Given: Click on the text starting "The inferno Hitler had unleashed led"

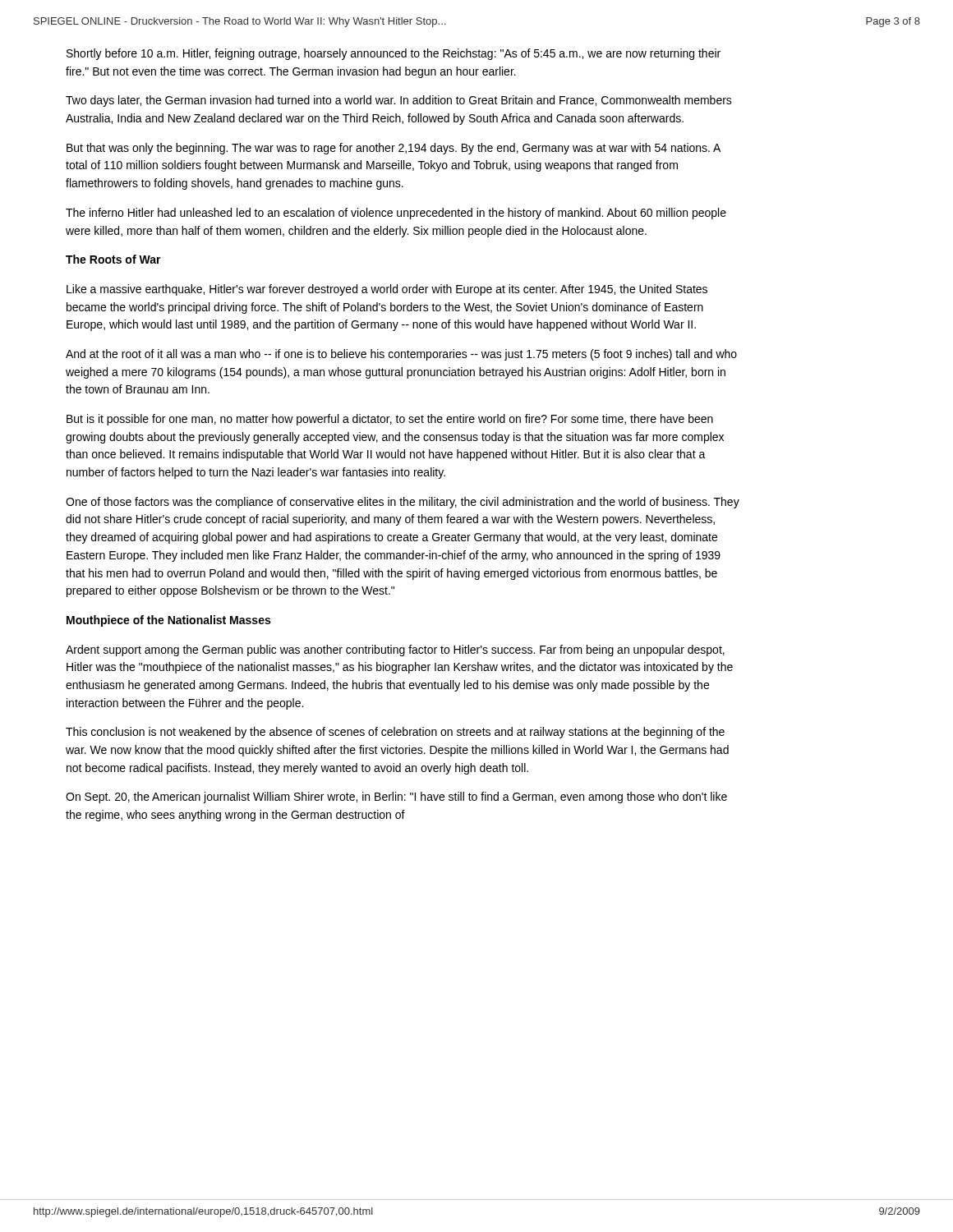Looking at the screenshot, I should 403,222.
